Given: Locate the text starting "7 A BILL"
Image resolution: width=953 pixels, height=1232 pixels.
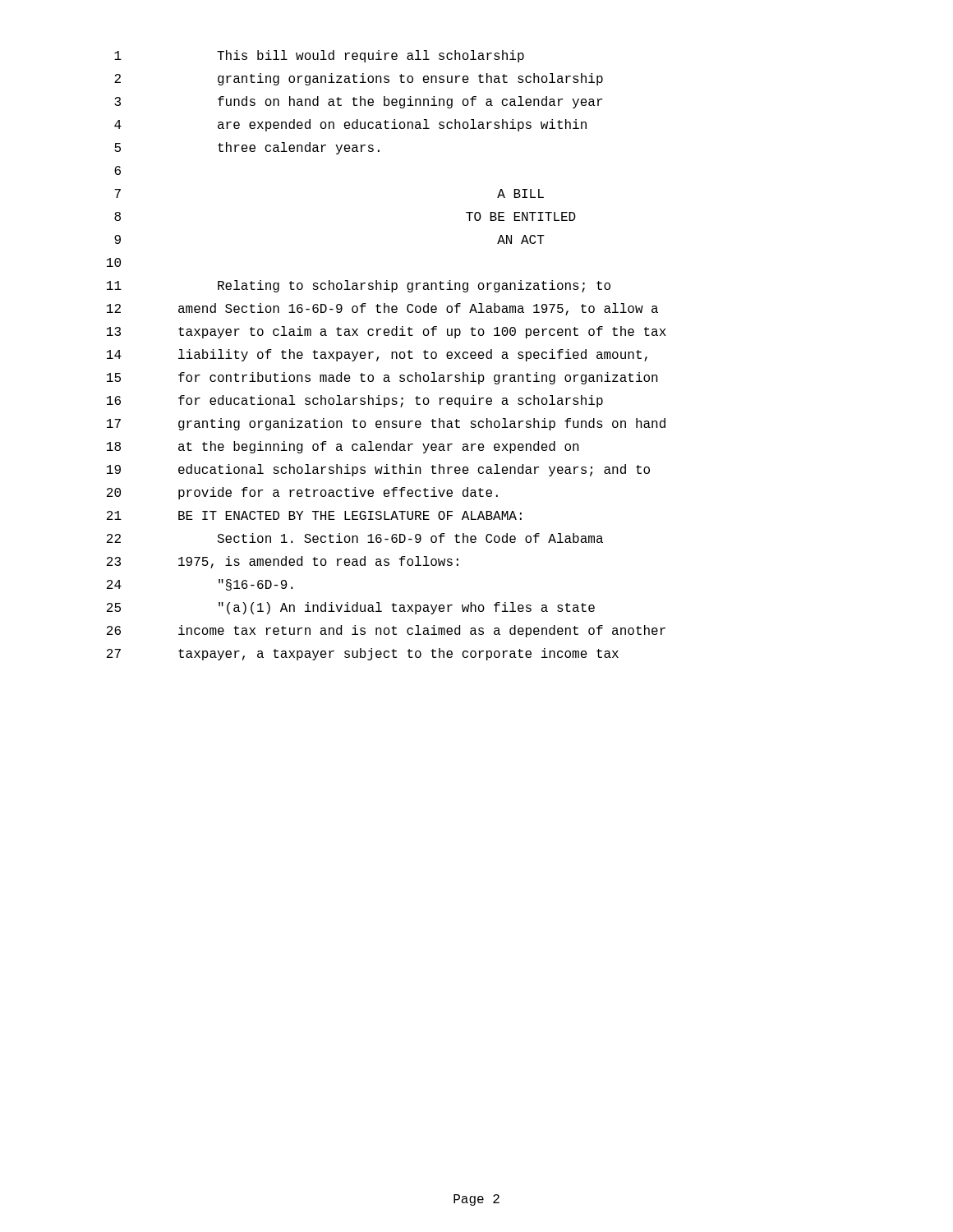Looking at the screenshot, I should coord(493,195).
